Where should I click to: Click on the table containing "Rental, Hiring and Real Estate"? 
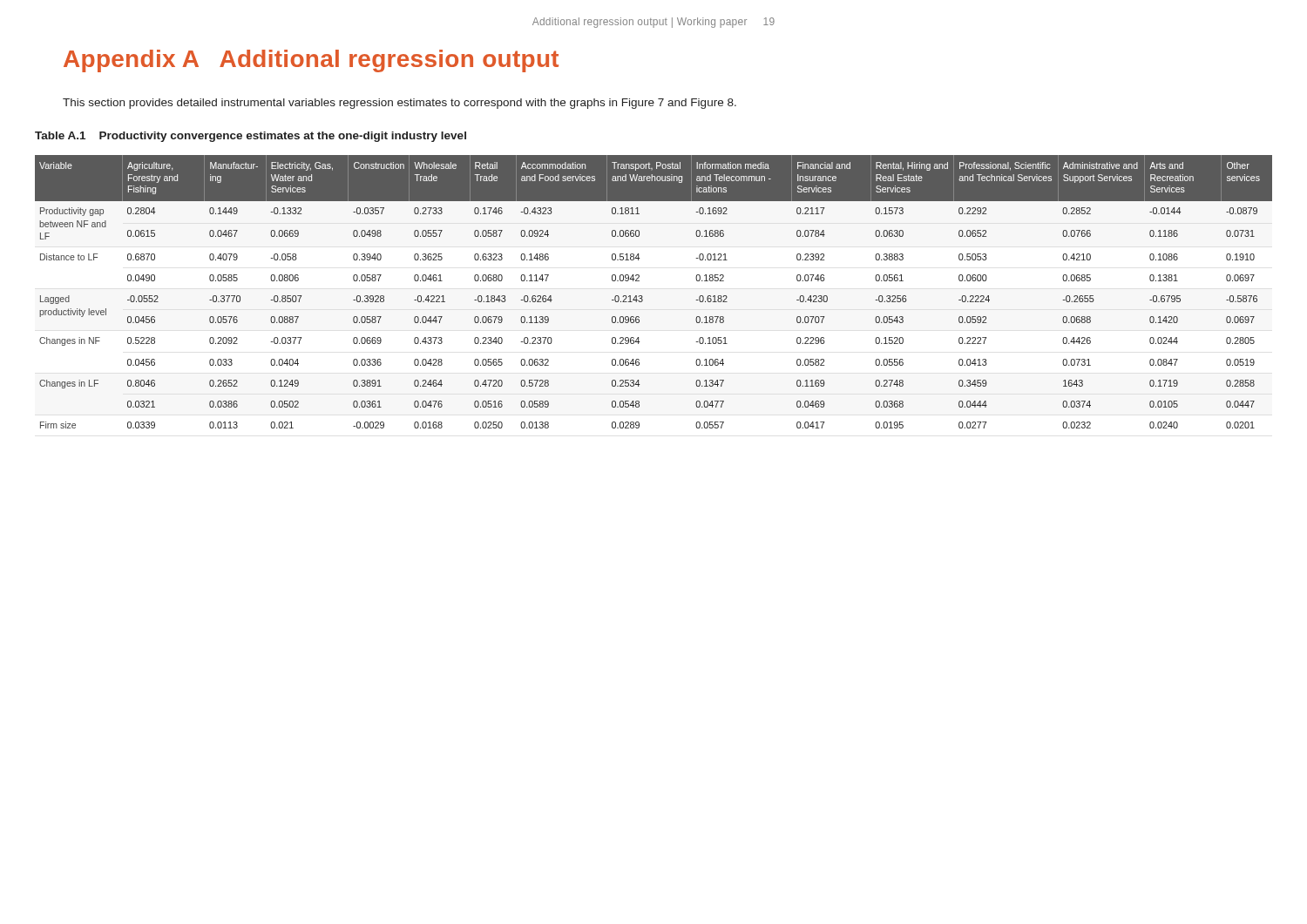pos(654,296)
